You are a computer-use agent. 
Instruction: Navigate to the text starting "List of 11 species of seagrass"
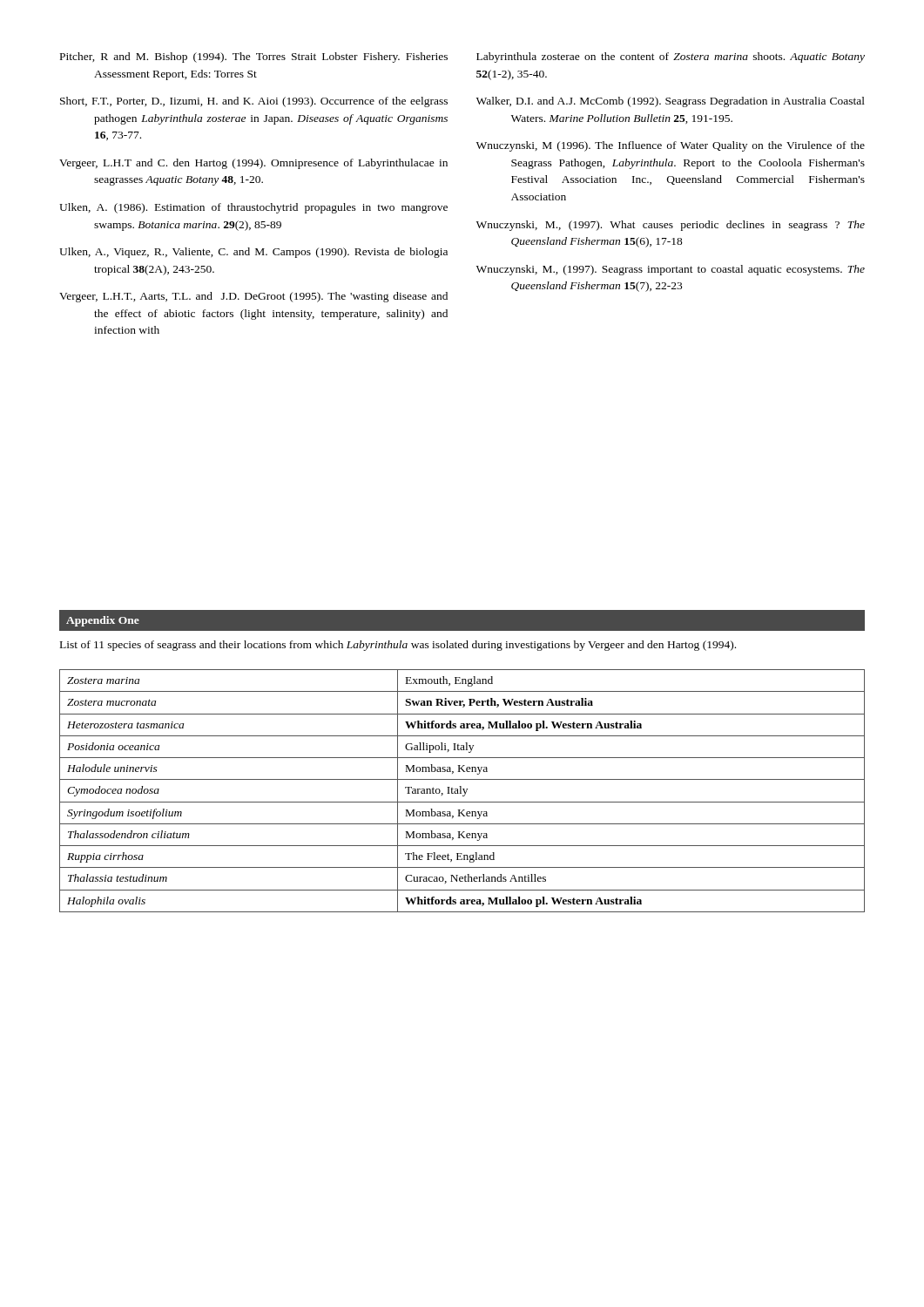click(398, 644)
